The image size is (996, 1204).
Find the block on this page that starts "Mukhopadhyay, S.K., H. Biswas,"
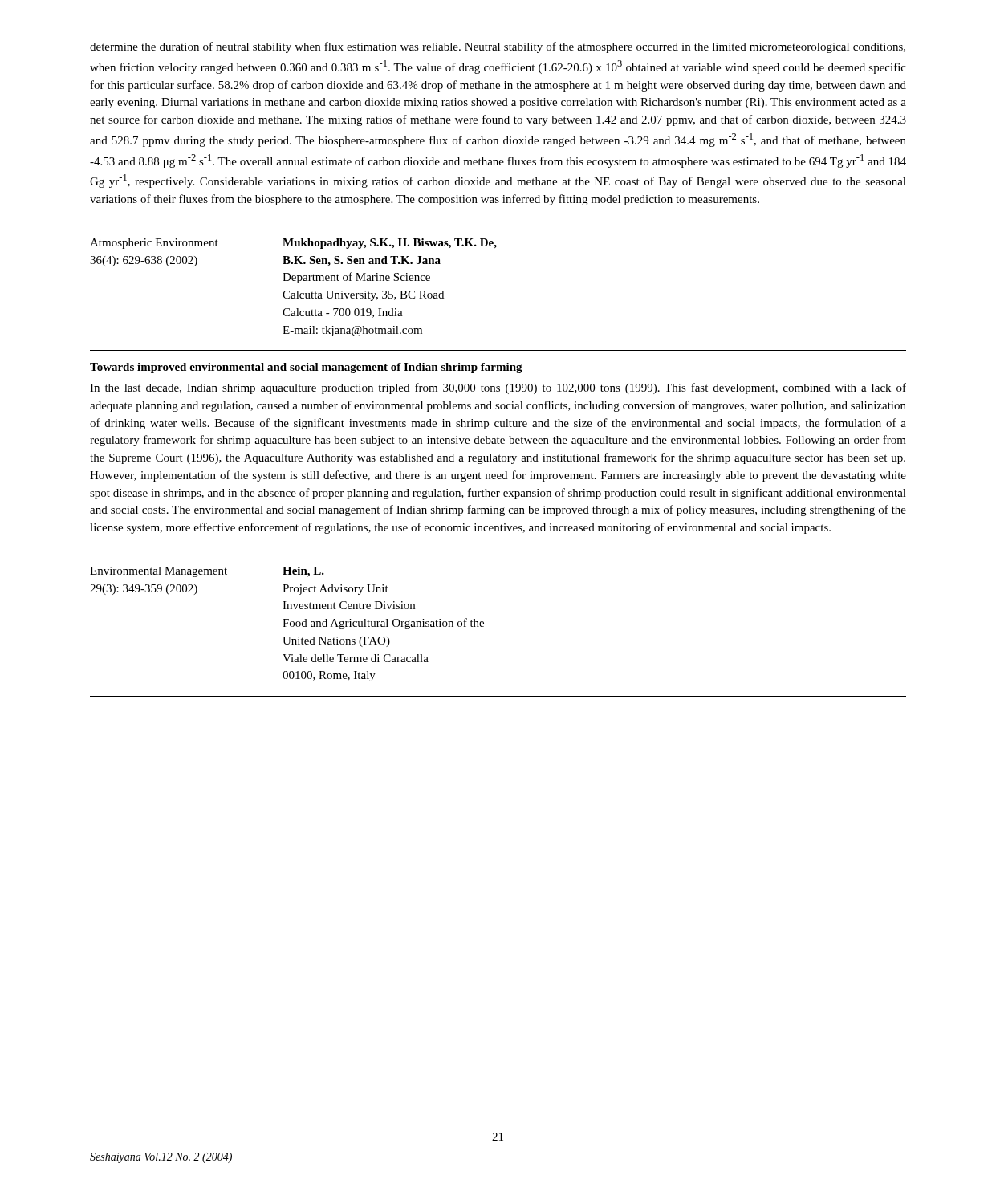coord(390,286)
